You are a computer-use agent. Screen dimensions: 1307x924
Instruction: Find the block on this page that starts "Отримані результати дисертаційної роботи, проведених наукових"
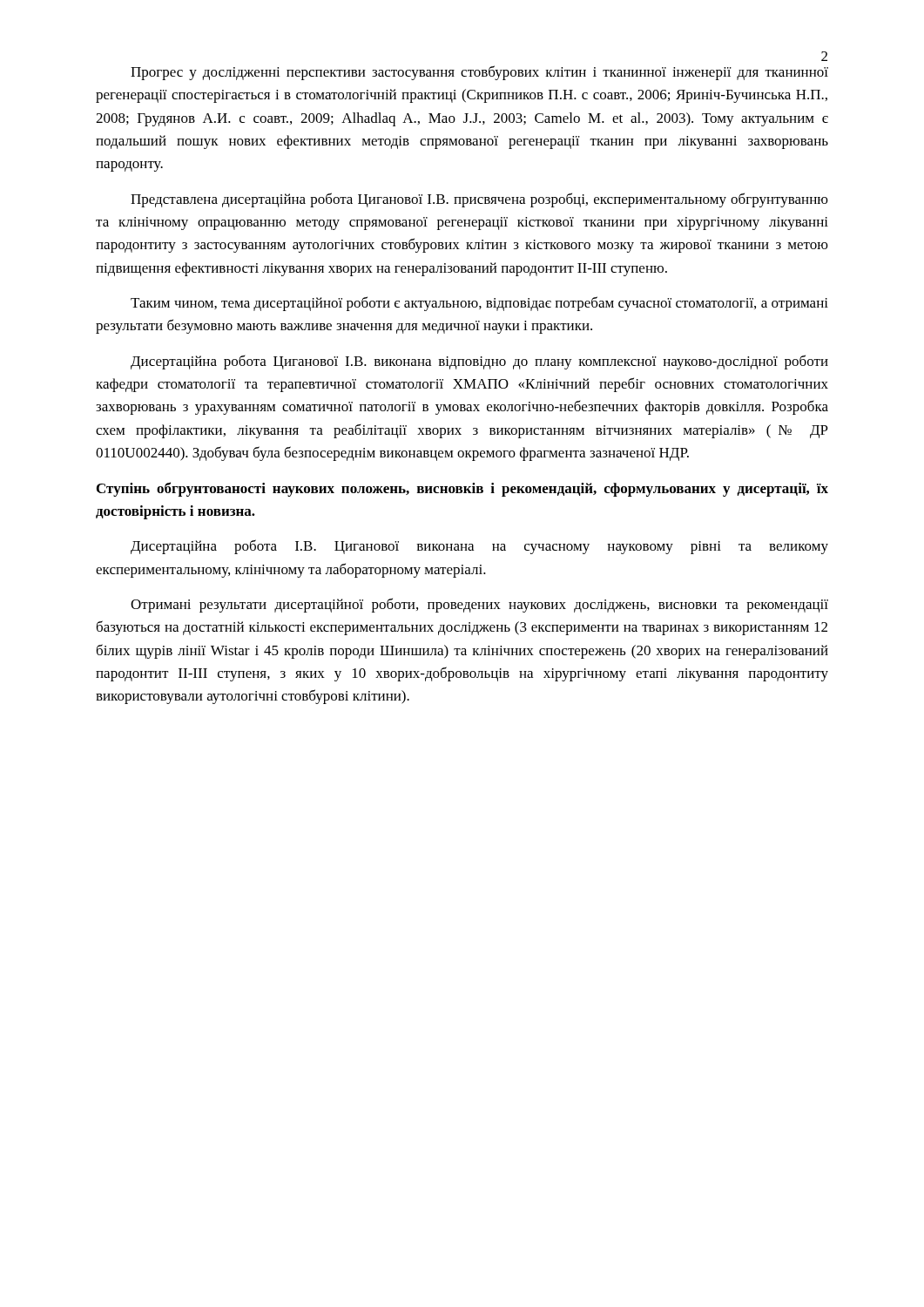pyautogui.click(x=462, y=651)
